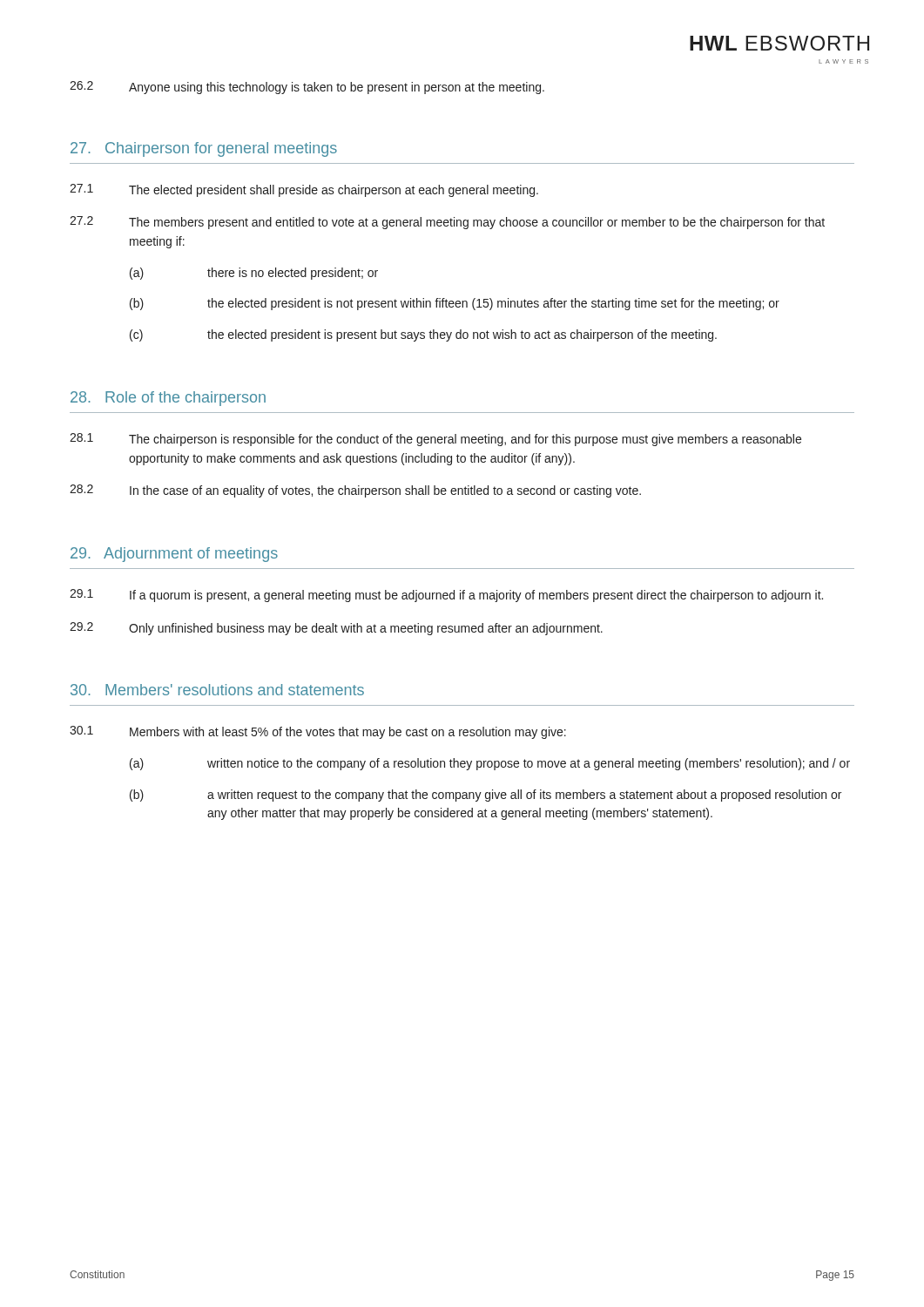Find the text starting "2 The members present and"
Screen dimensions: 1307x924
coord(447,223)
